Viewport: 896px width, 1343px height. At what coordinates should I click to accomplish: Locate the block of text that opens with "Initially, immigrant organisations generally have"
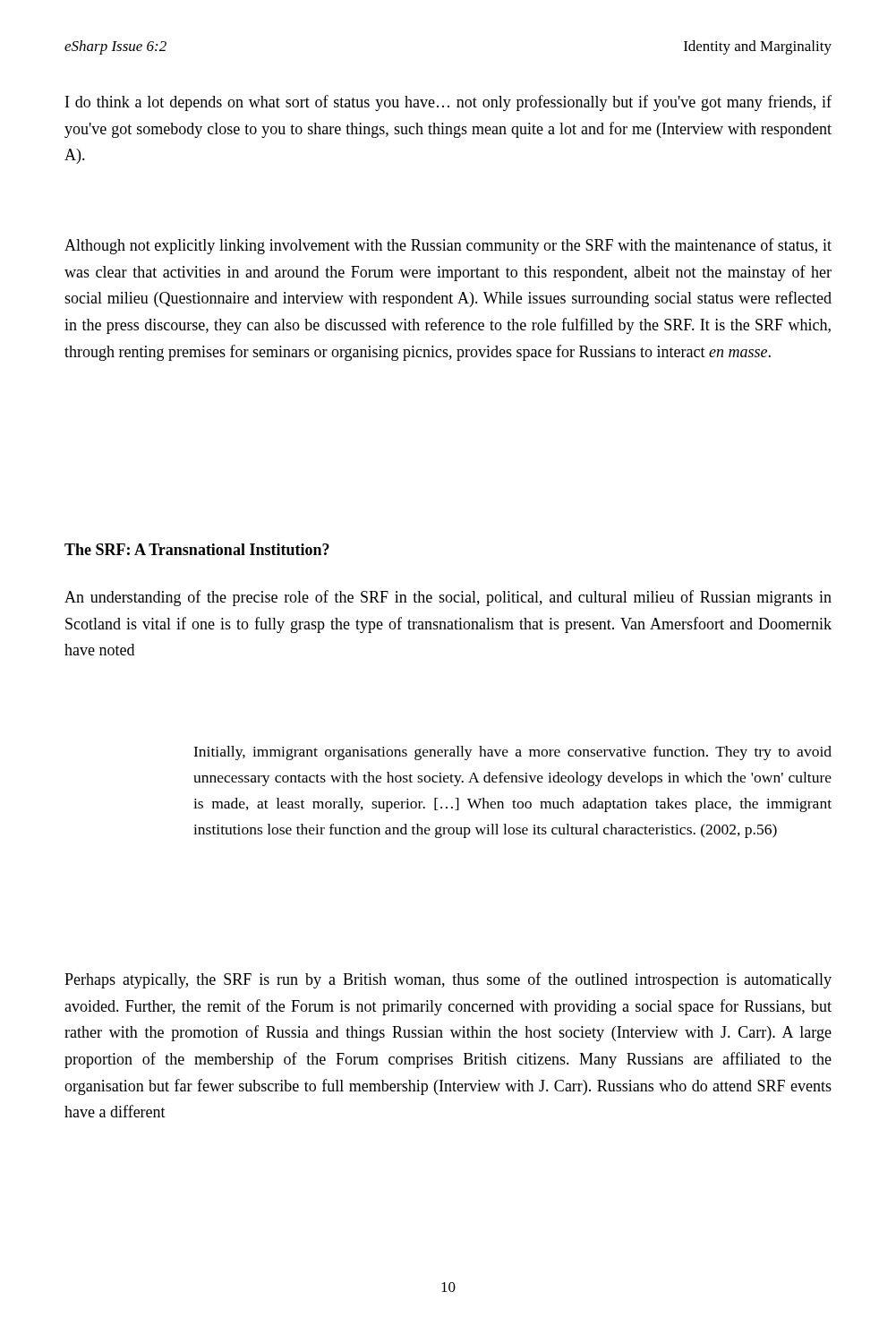pyautogui.click(x=512, y=790)
